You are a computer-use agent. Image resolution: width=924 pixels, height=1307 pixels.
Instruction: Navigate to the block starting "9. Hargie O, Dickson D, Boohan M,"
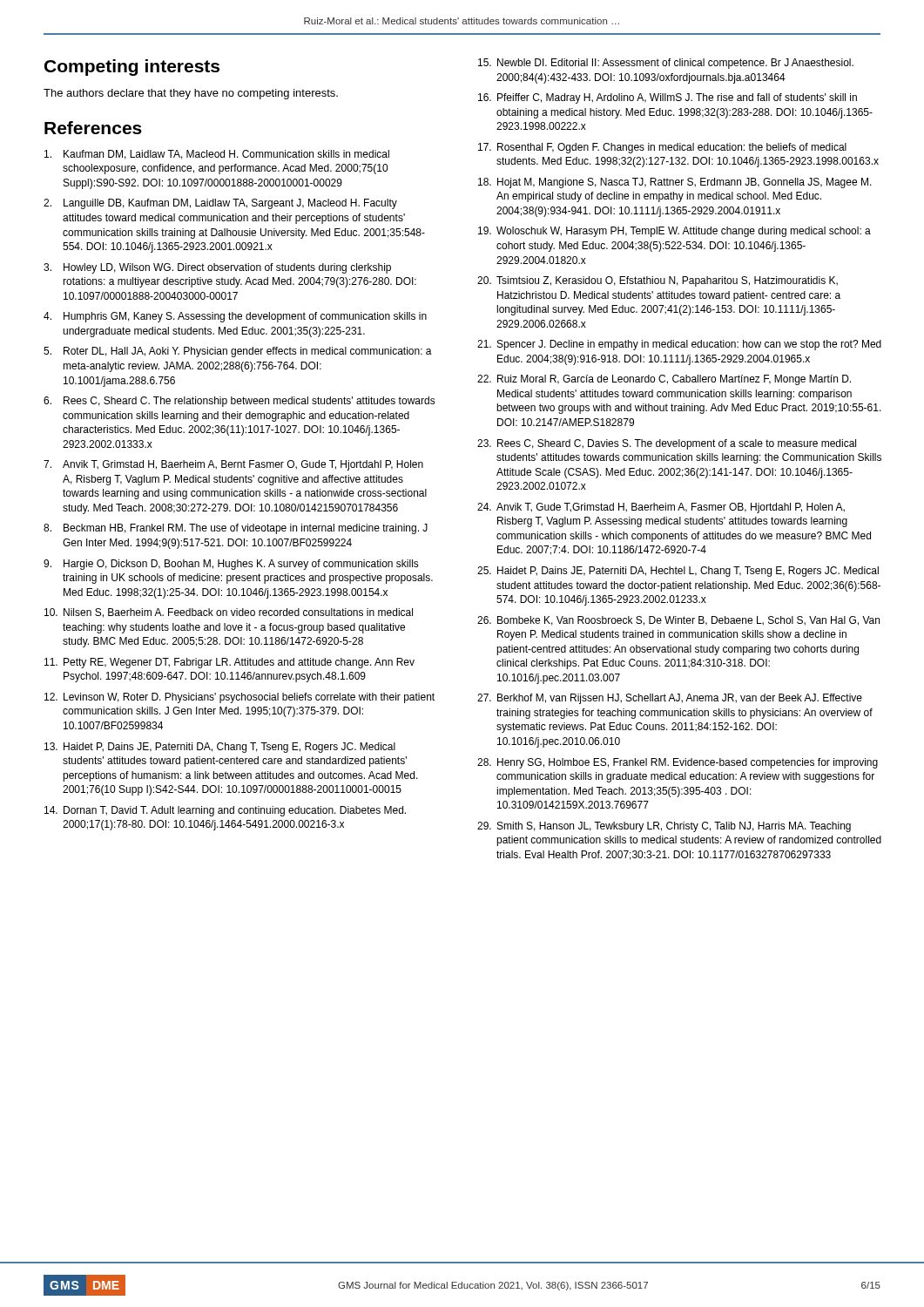point(240,578)
